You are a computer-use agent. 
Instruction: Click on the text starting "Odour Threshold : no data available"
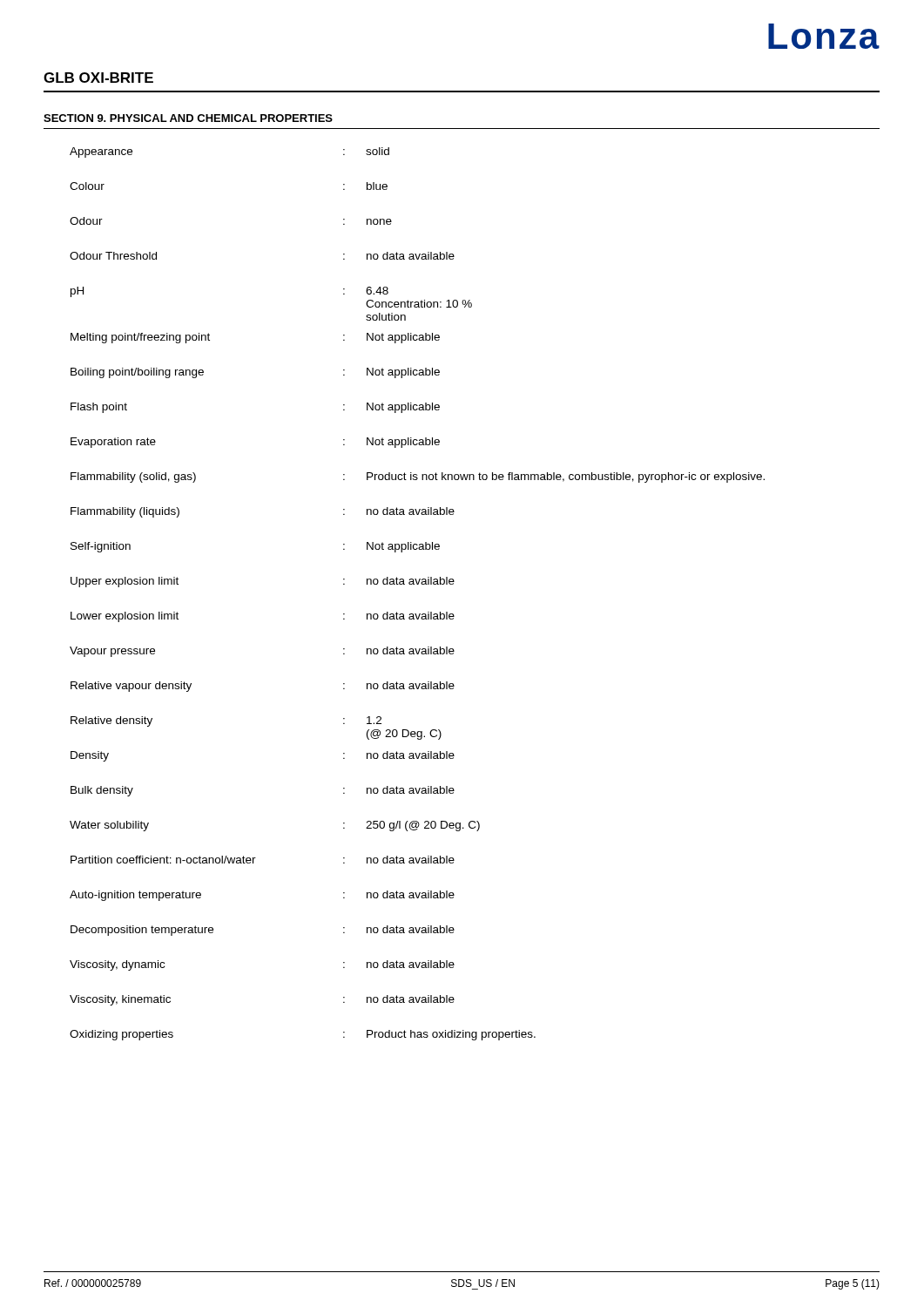462,256
